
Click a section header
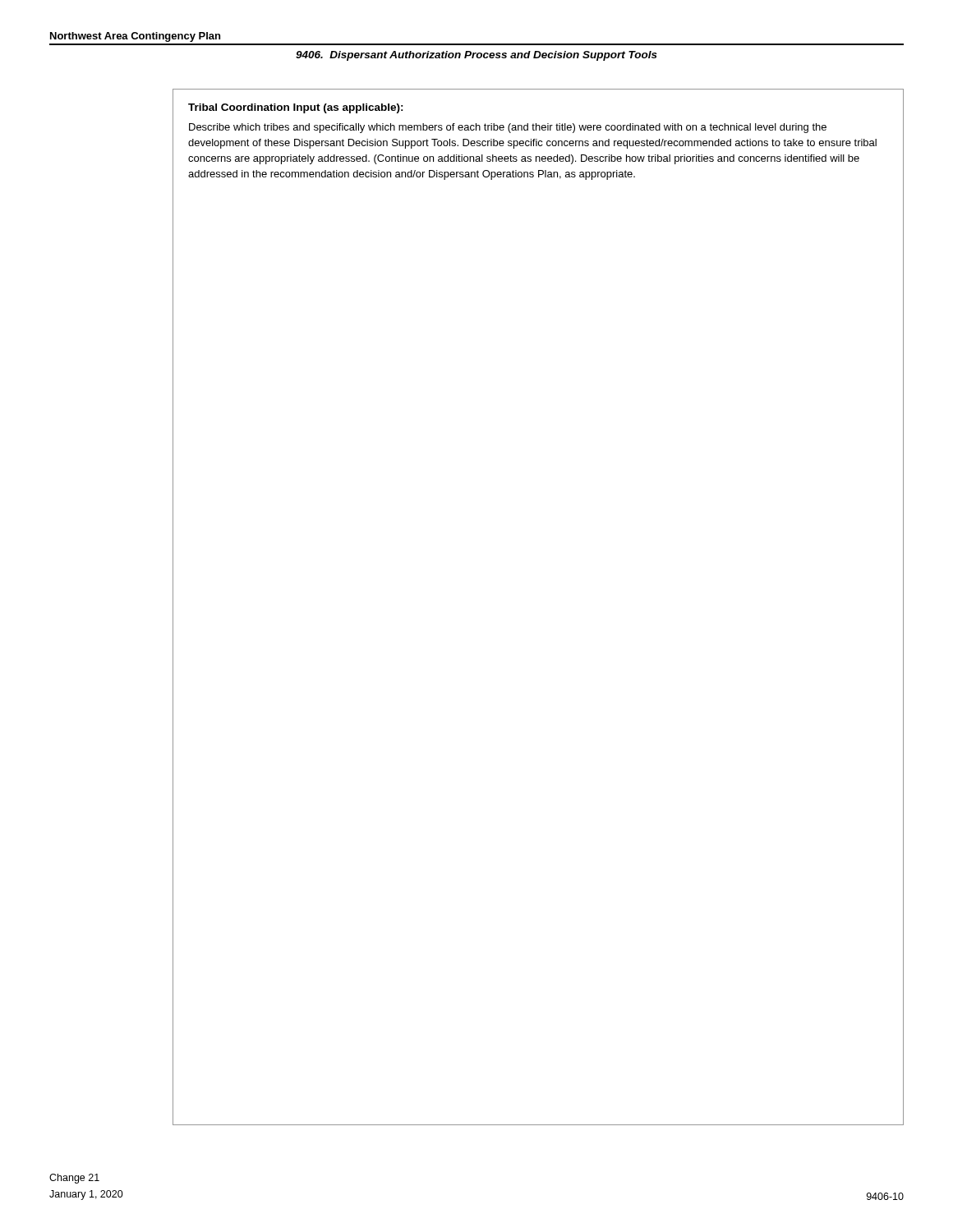(296, 107)
